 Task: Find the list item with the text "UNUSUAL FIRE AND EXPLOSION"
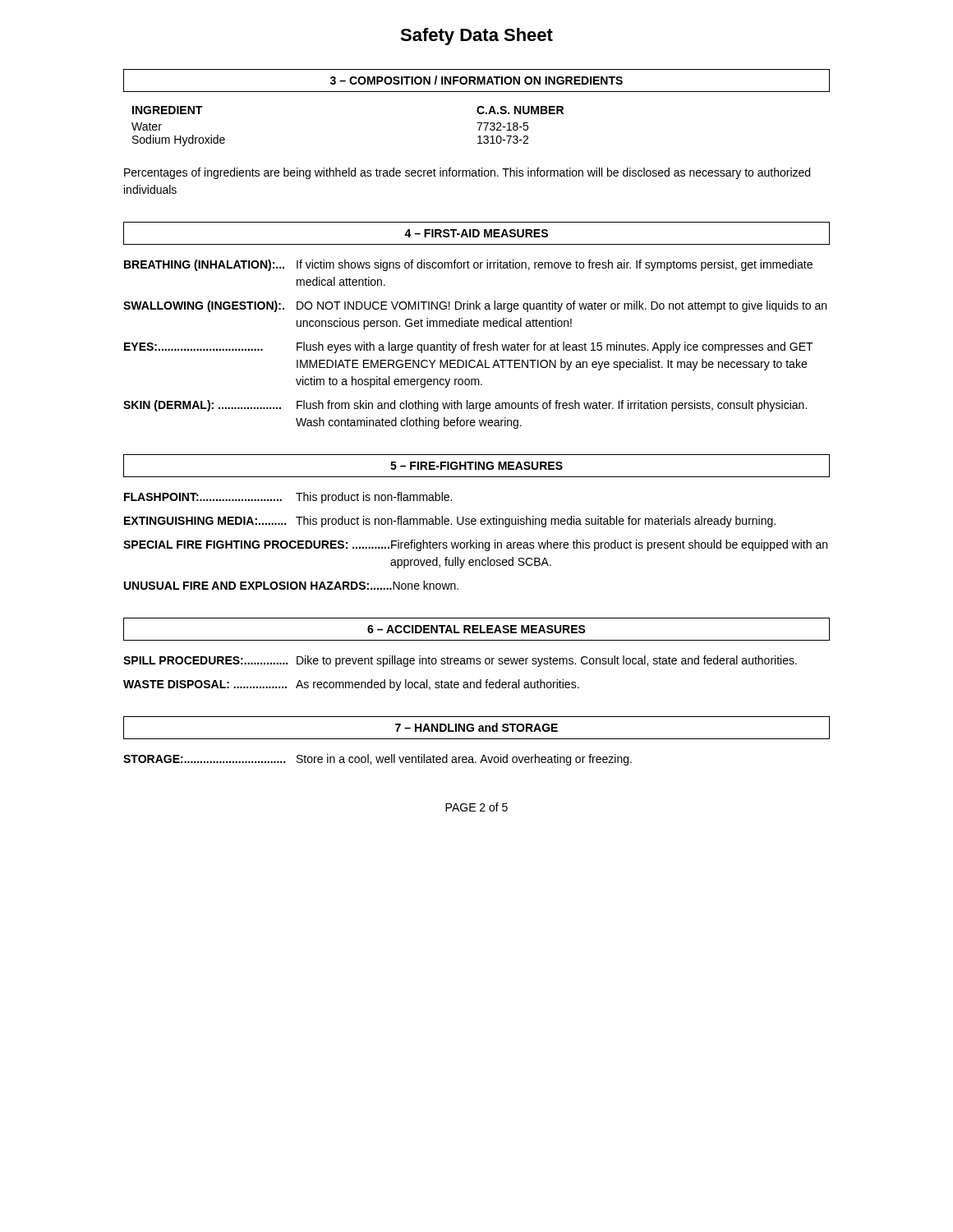(x=291, y=585)
